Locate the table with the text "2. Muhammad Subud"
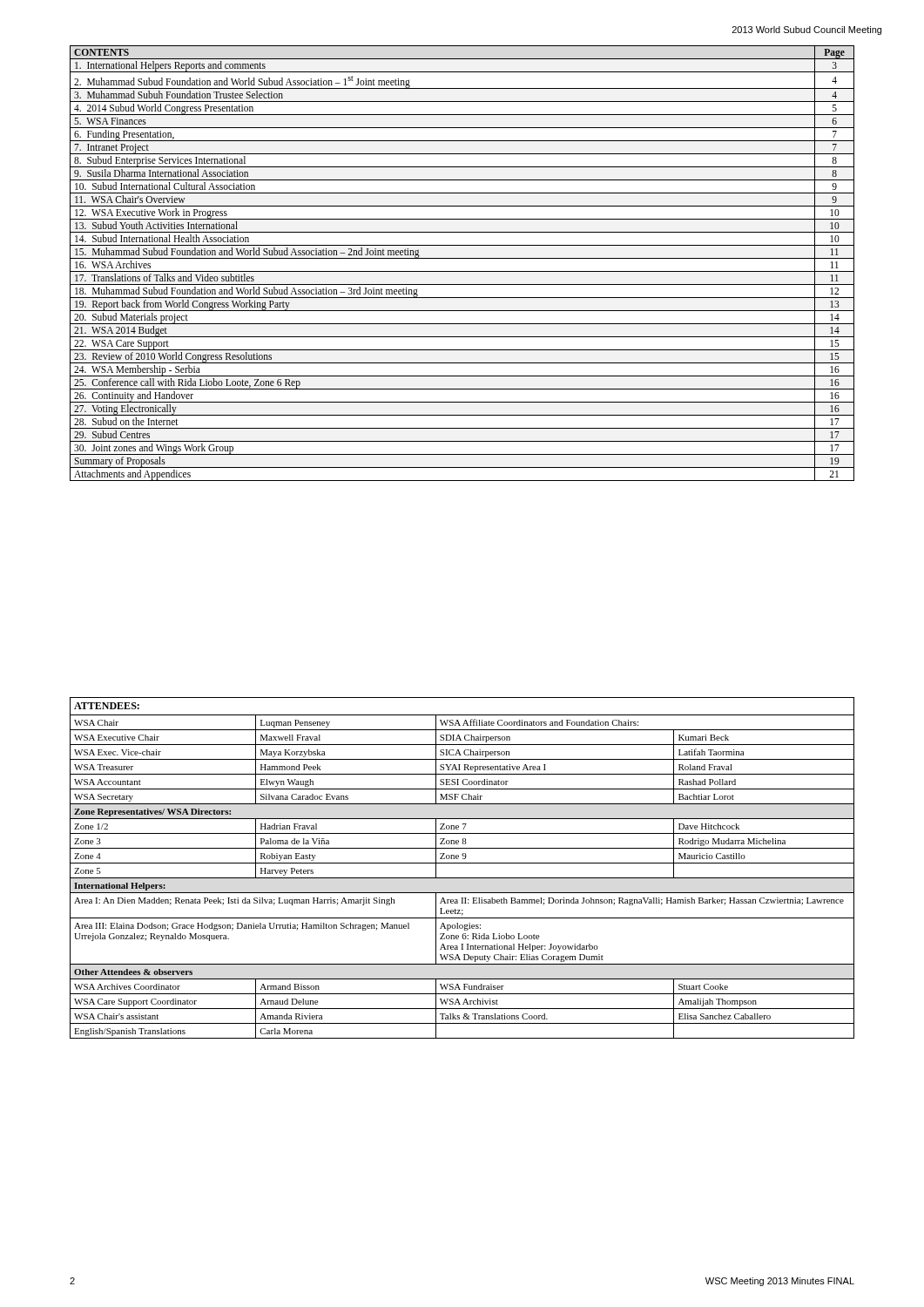The height and width of the screenshot is (1307, 924). (x=462, y=263)
